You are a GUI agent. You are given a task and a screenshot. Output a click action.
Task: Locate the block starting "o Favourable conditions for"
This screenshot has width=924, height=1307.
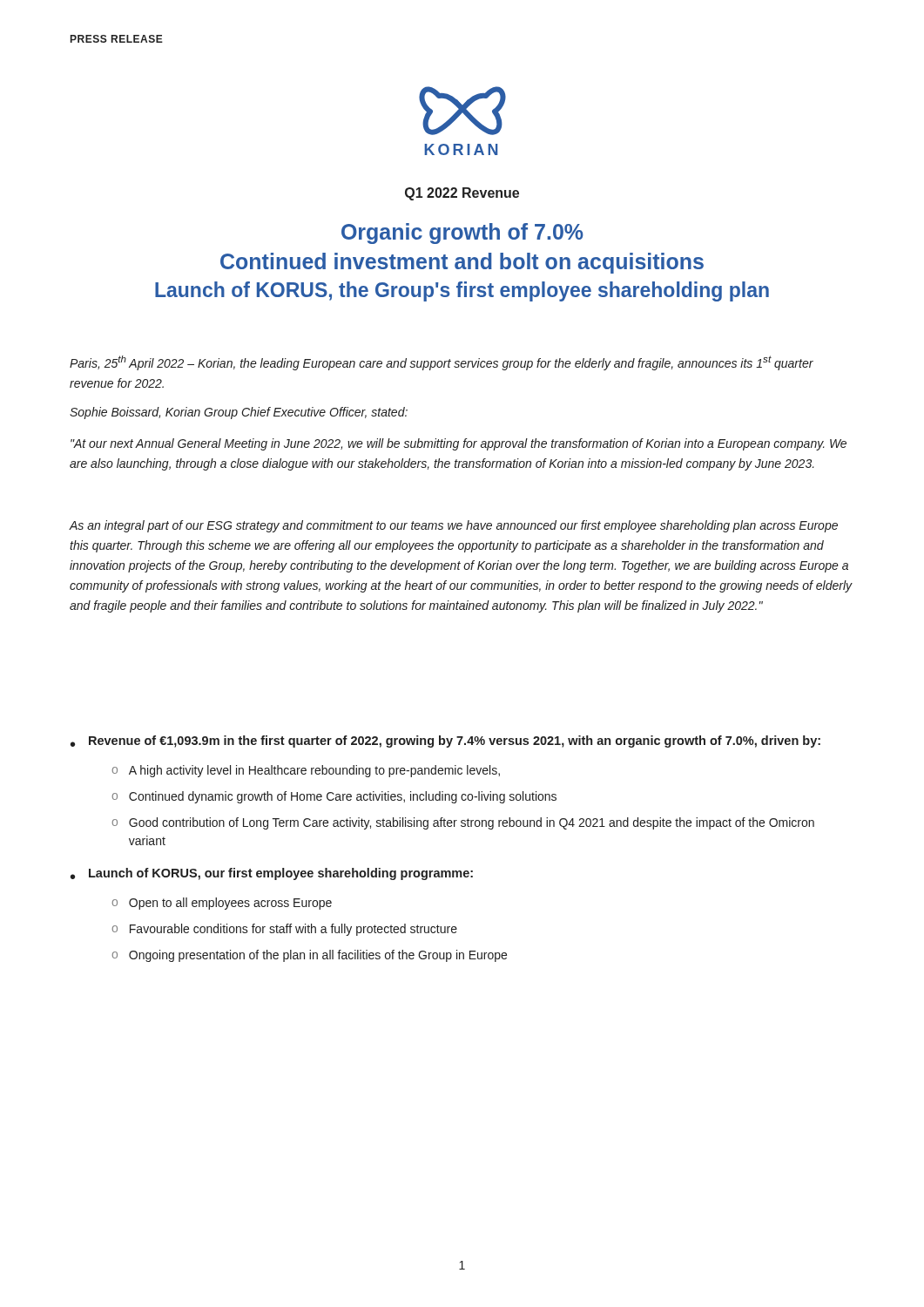(284, 929)
